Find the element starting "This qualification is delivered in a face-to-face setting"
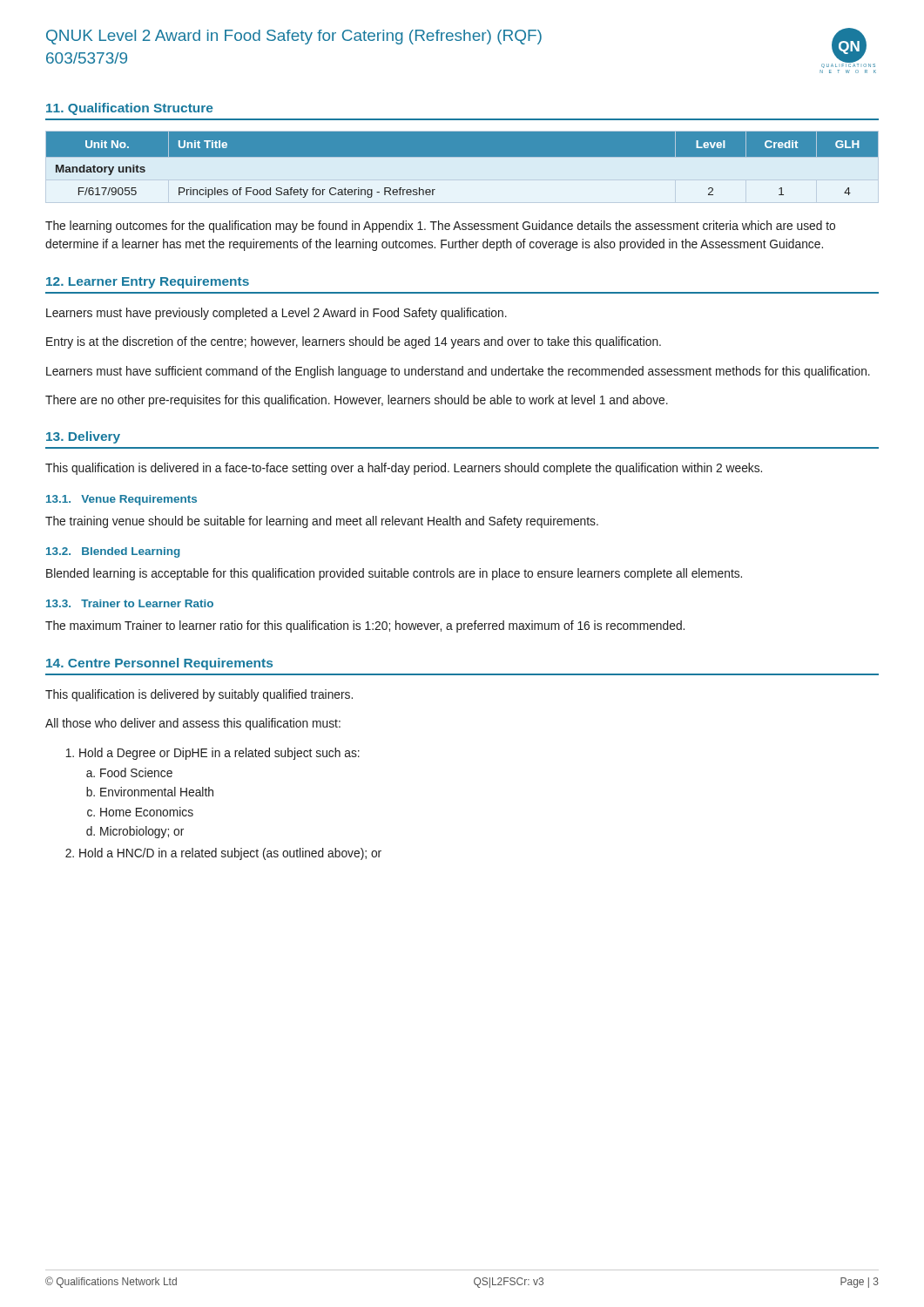The image size is (924, 1307). click(x=404, y=469)
